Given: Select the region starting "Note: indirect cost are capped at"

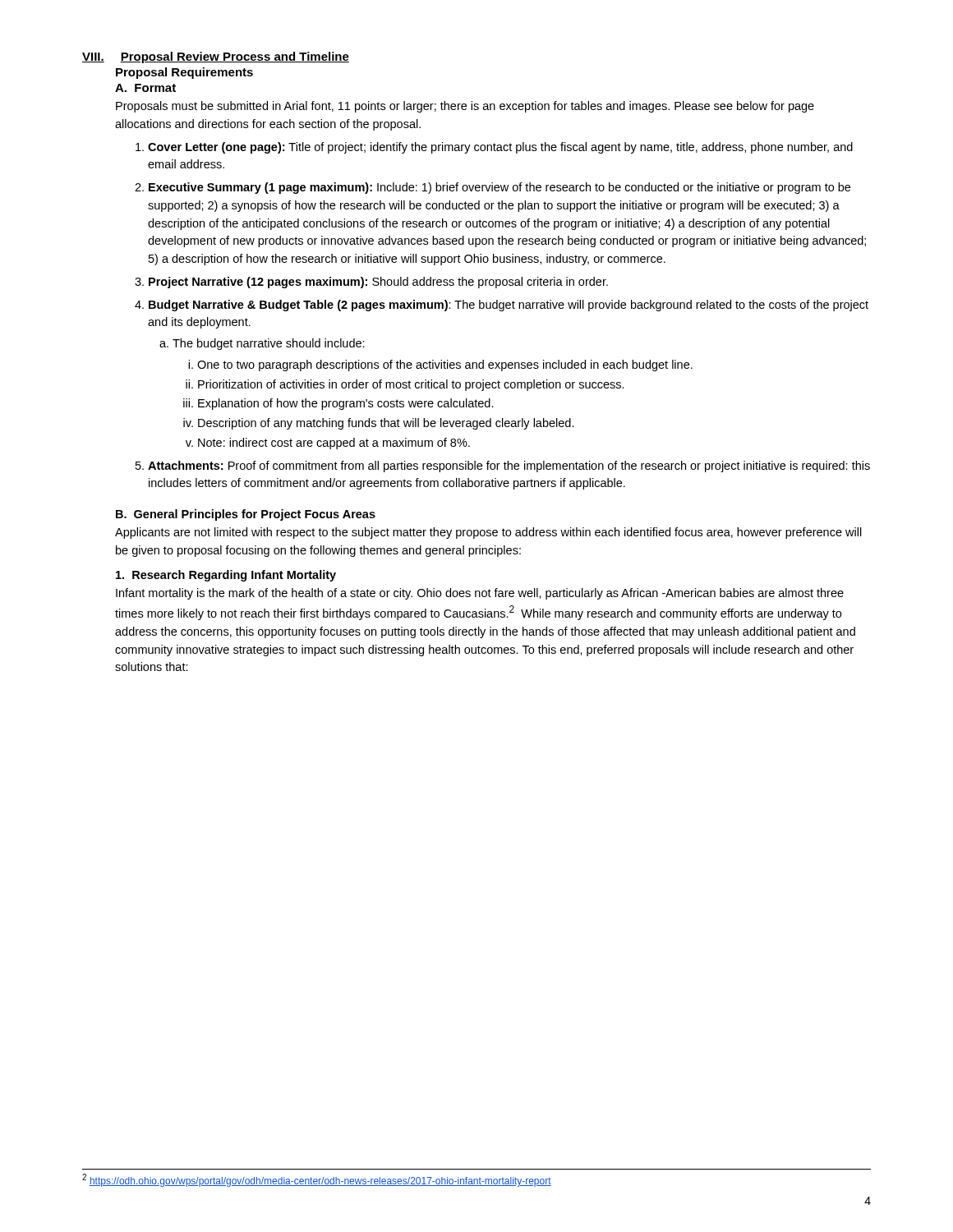Looking at the screenshot, I should (334, 442).
